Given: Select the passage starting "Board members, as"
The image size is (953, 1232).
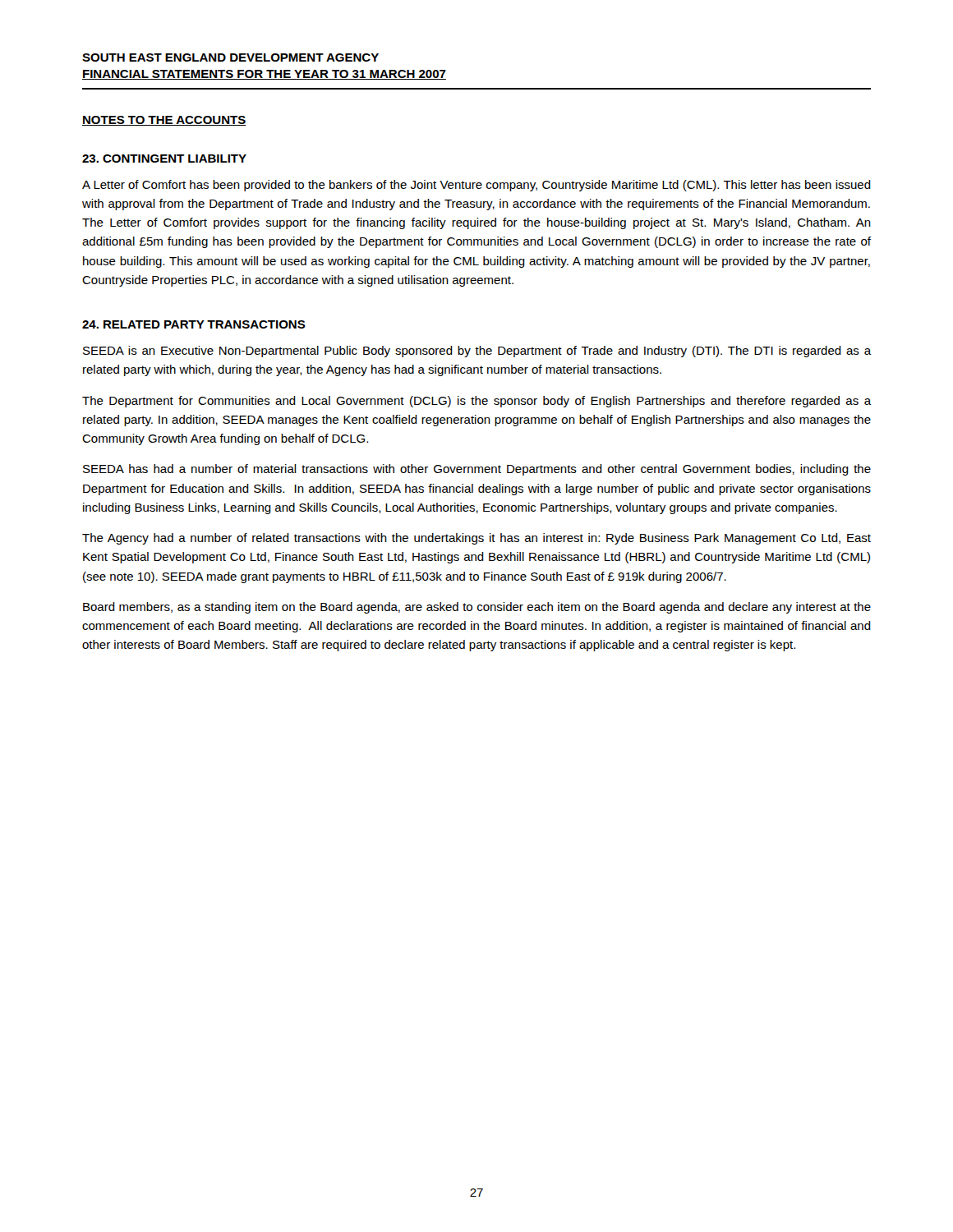Looking at the screenshot, I should [476, 625].
